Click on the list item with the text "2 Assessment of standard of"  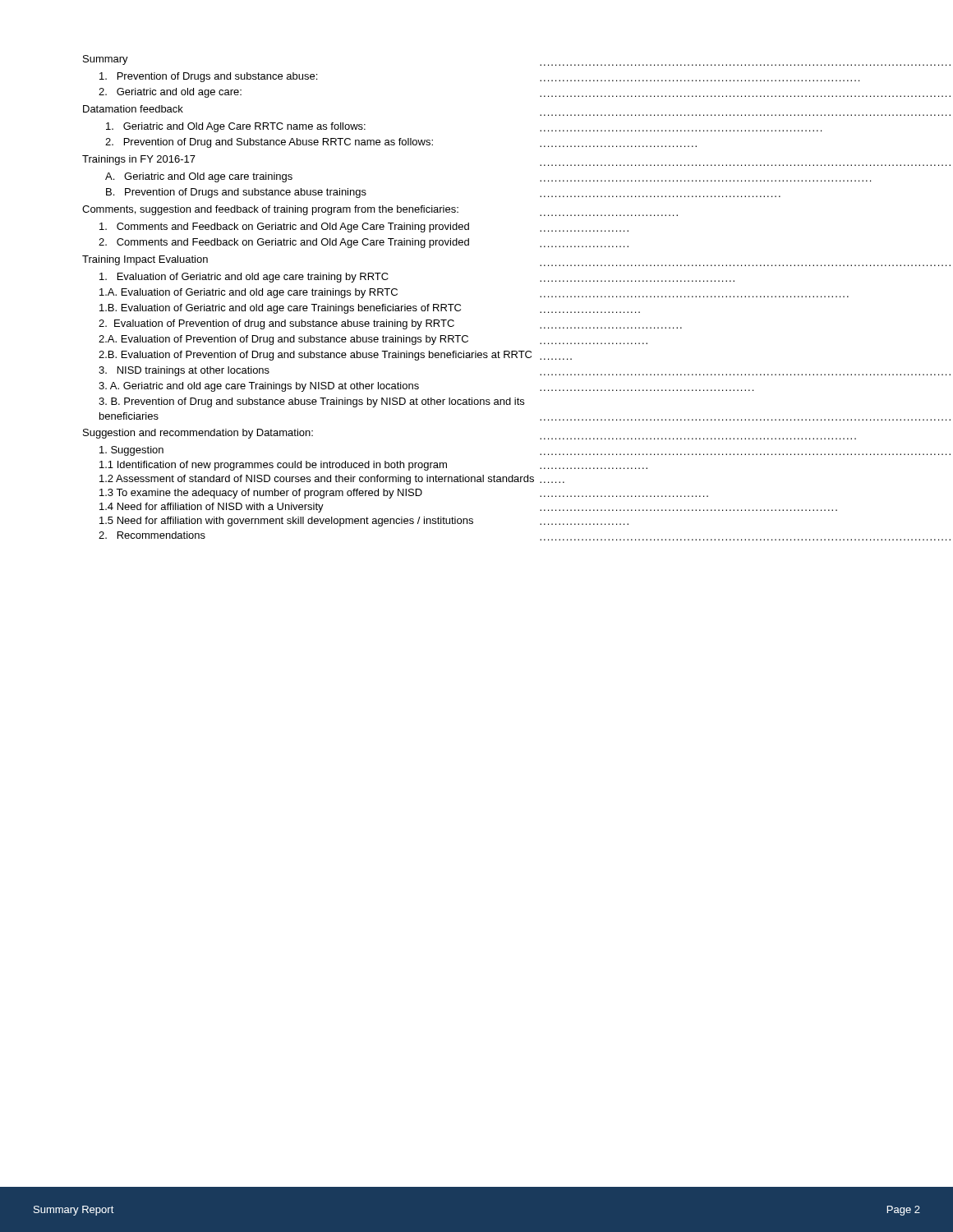518,478
